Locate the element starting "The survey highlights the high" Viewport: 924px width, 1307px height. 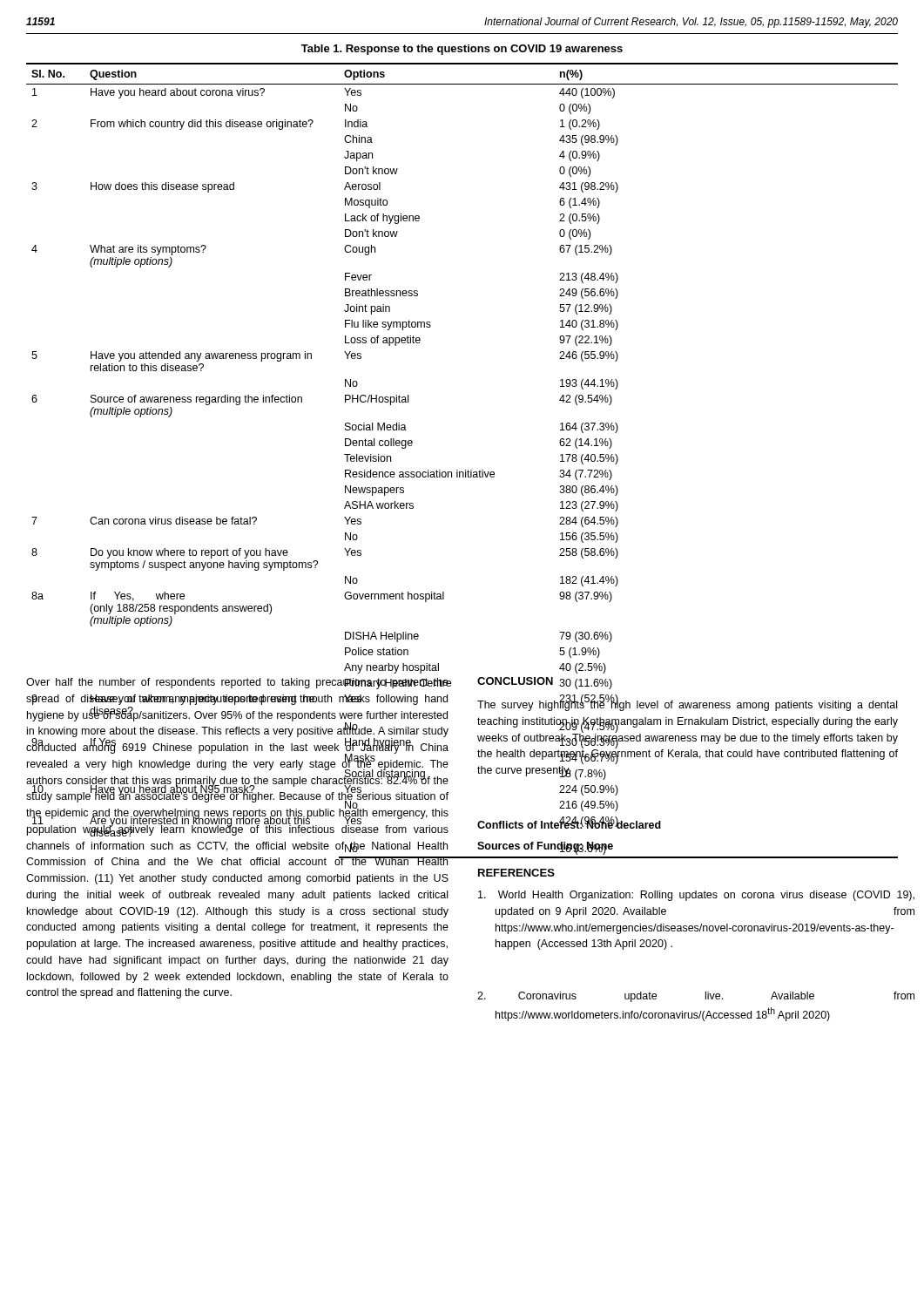tap(688, 738)
